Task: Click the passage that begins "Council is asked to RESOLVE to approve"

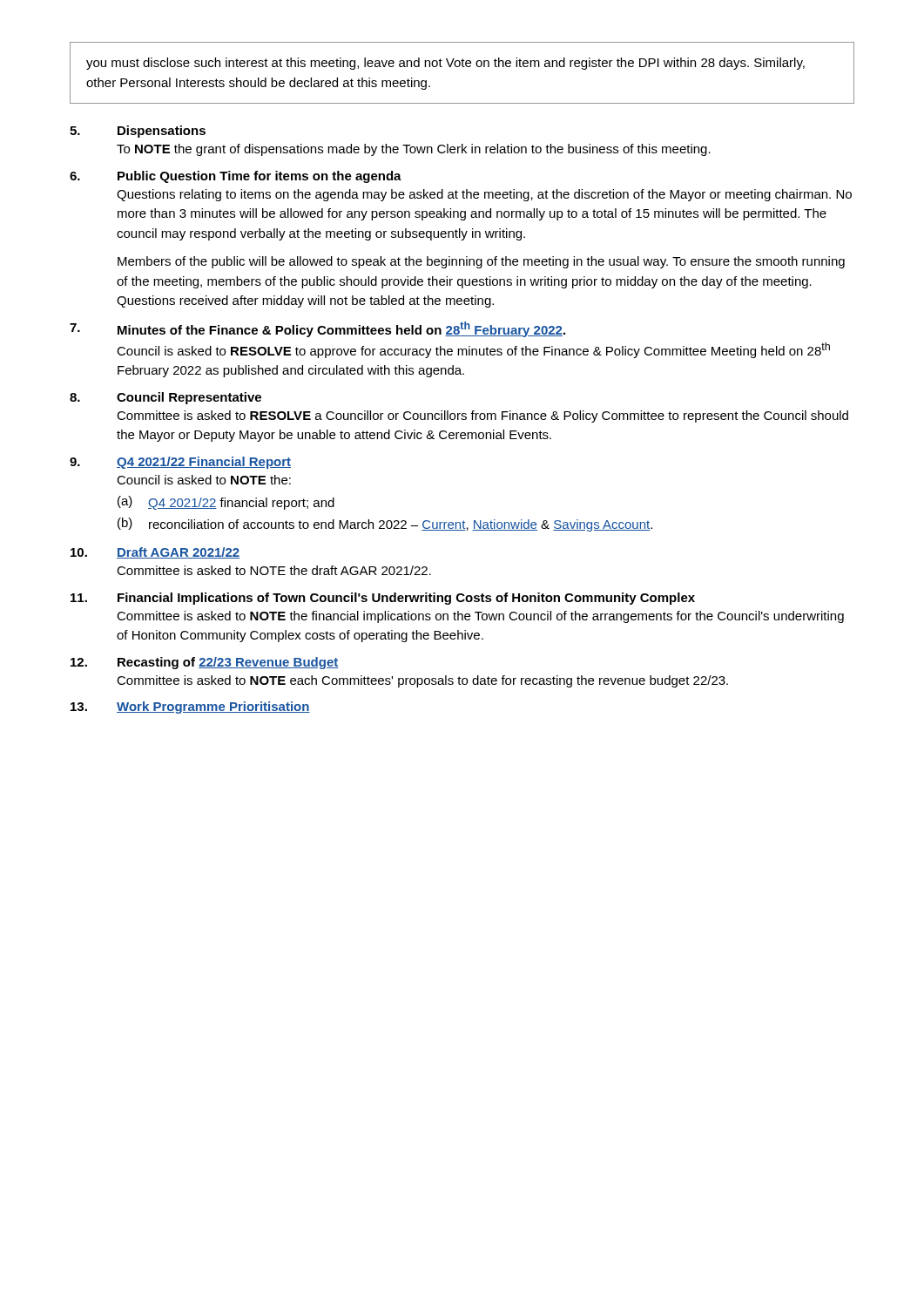Action: (x=474, y=359)
